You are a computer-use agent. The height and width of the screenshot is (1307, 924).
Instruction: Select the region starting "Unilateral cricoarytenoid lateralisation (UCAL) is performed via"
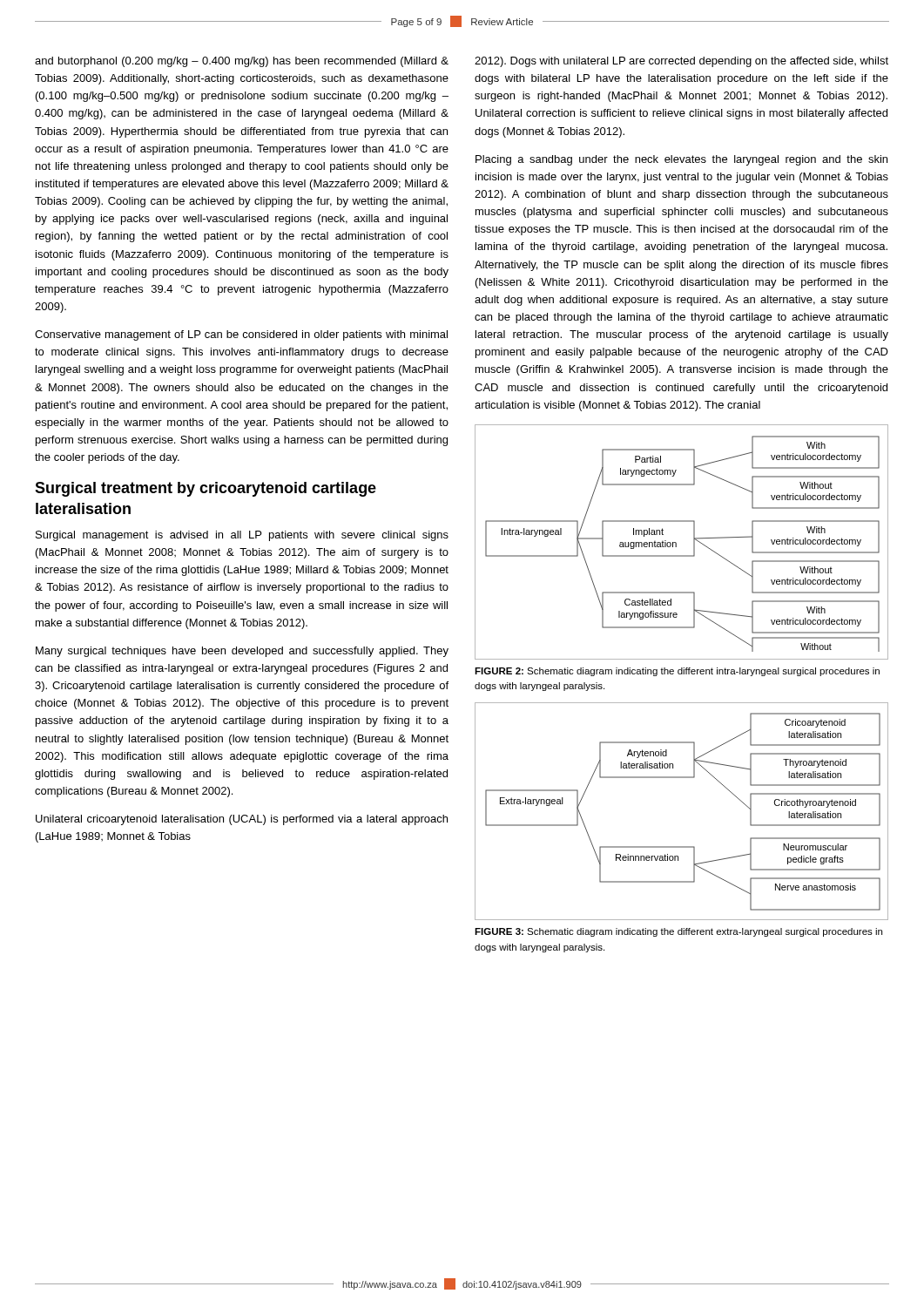pyautogui.click(x=242, y=827)
